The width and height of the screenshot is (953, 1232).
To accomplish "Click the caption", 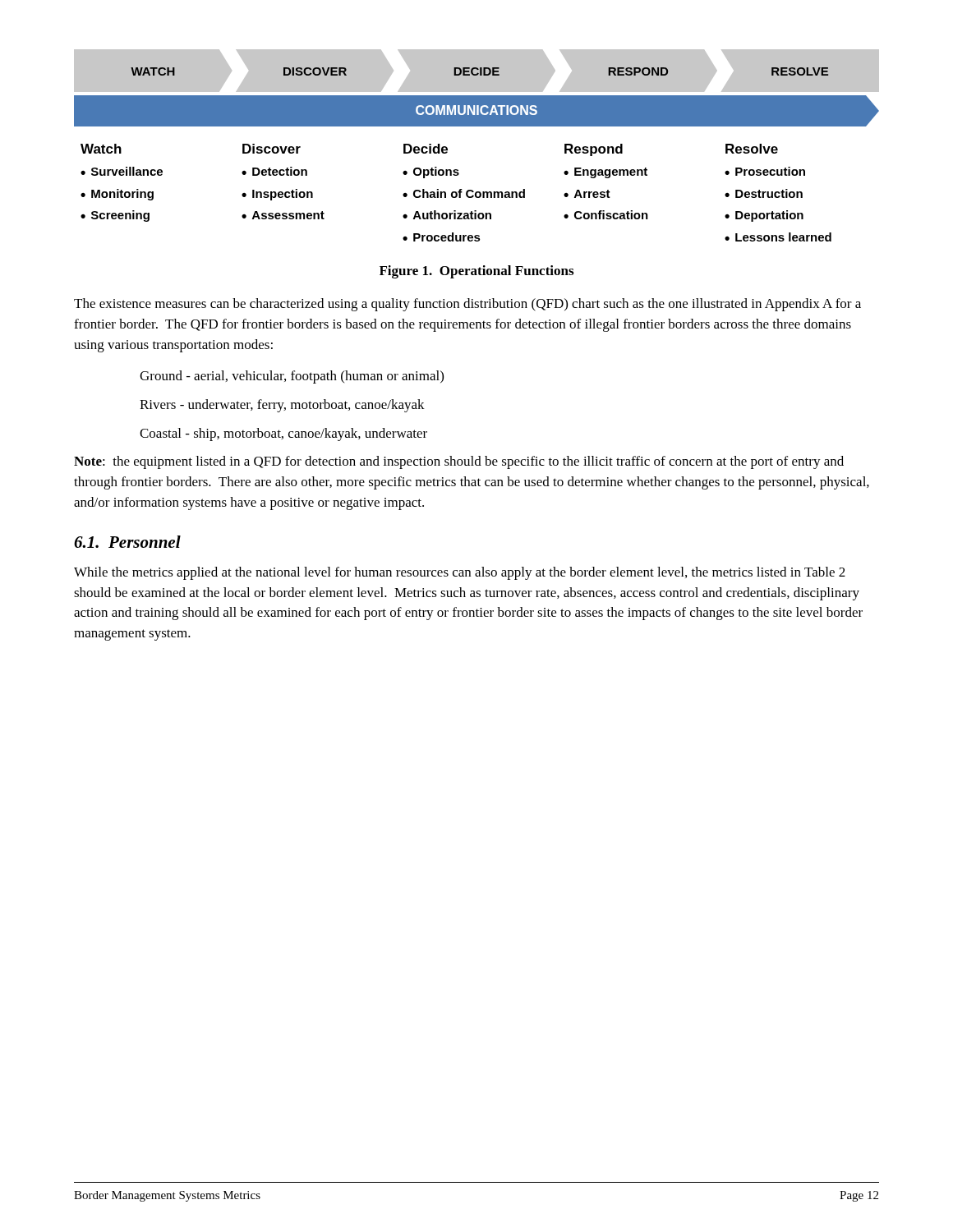I will tap(476, 271).
